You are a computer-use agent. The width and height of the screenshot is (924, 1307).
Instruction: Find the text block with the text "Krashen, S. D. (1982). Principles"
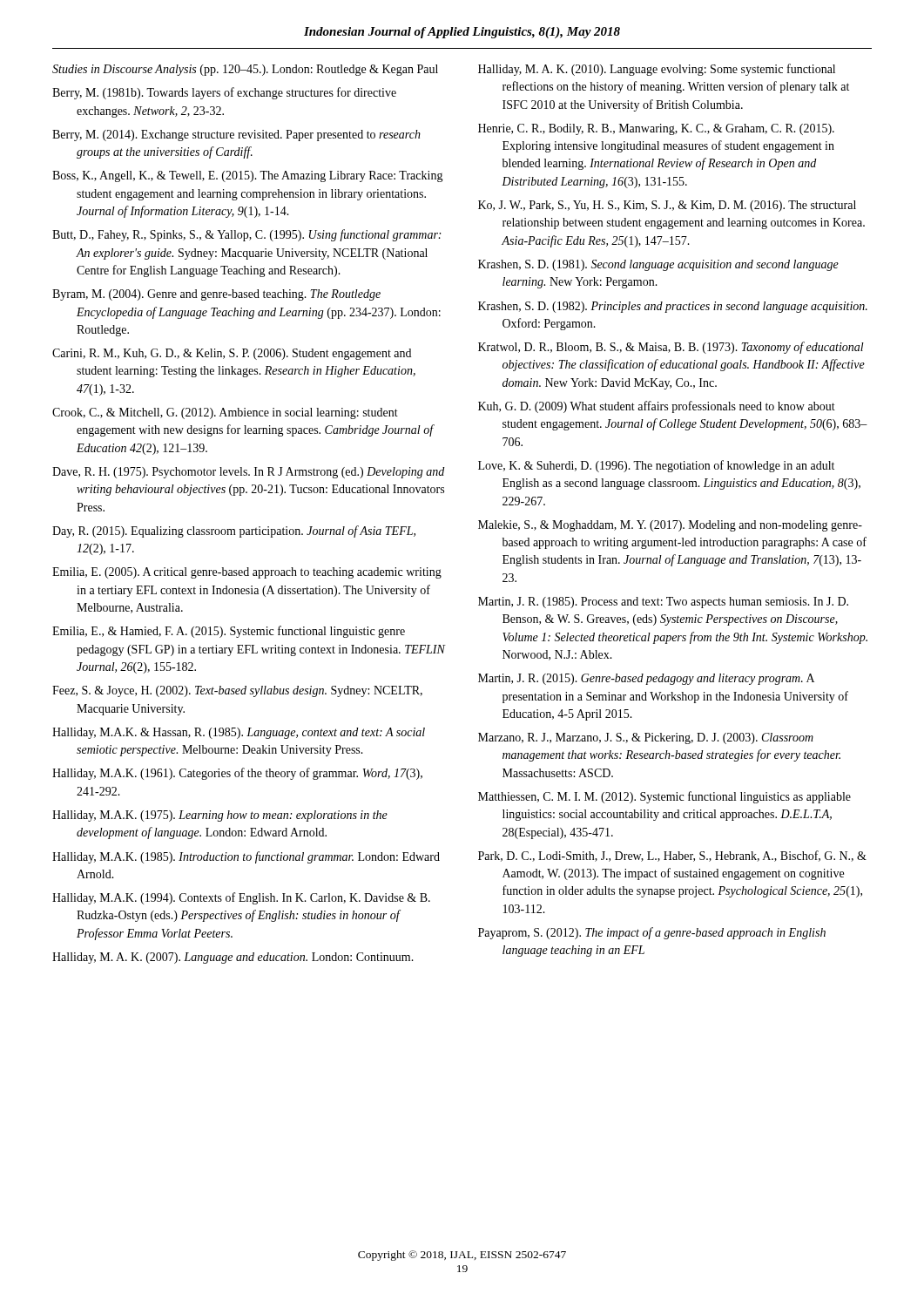[x=673, y=315]
